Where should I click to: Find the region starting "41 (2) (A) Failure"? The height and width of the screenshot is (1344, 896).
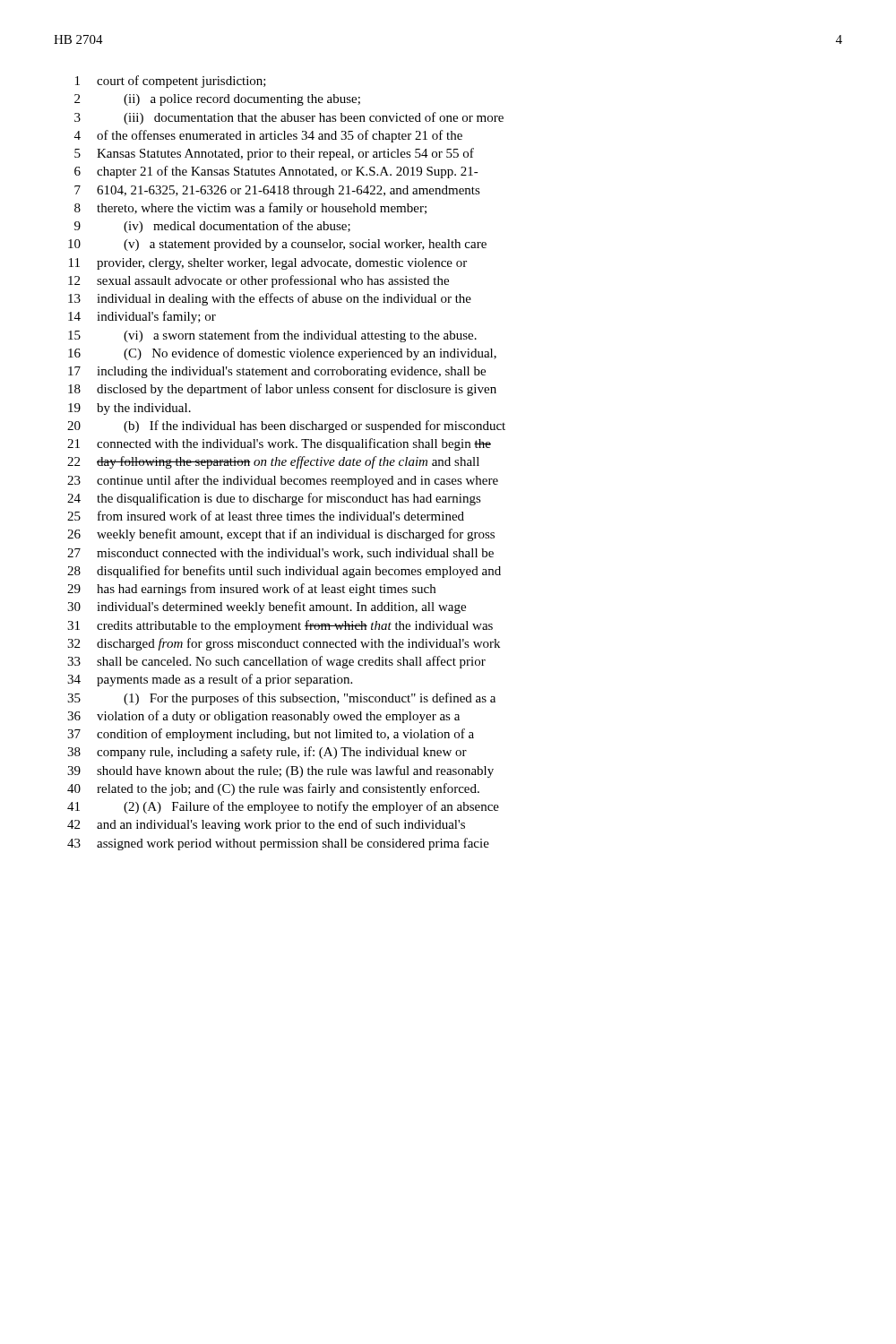tap(448, 806)
